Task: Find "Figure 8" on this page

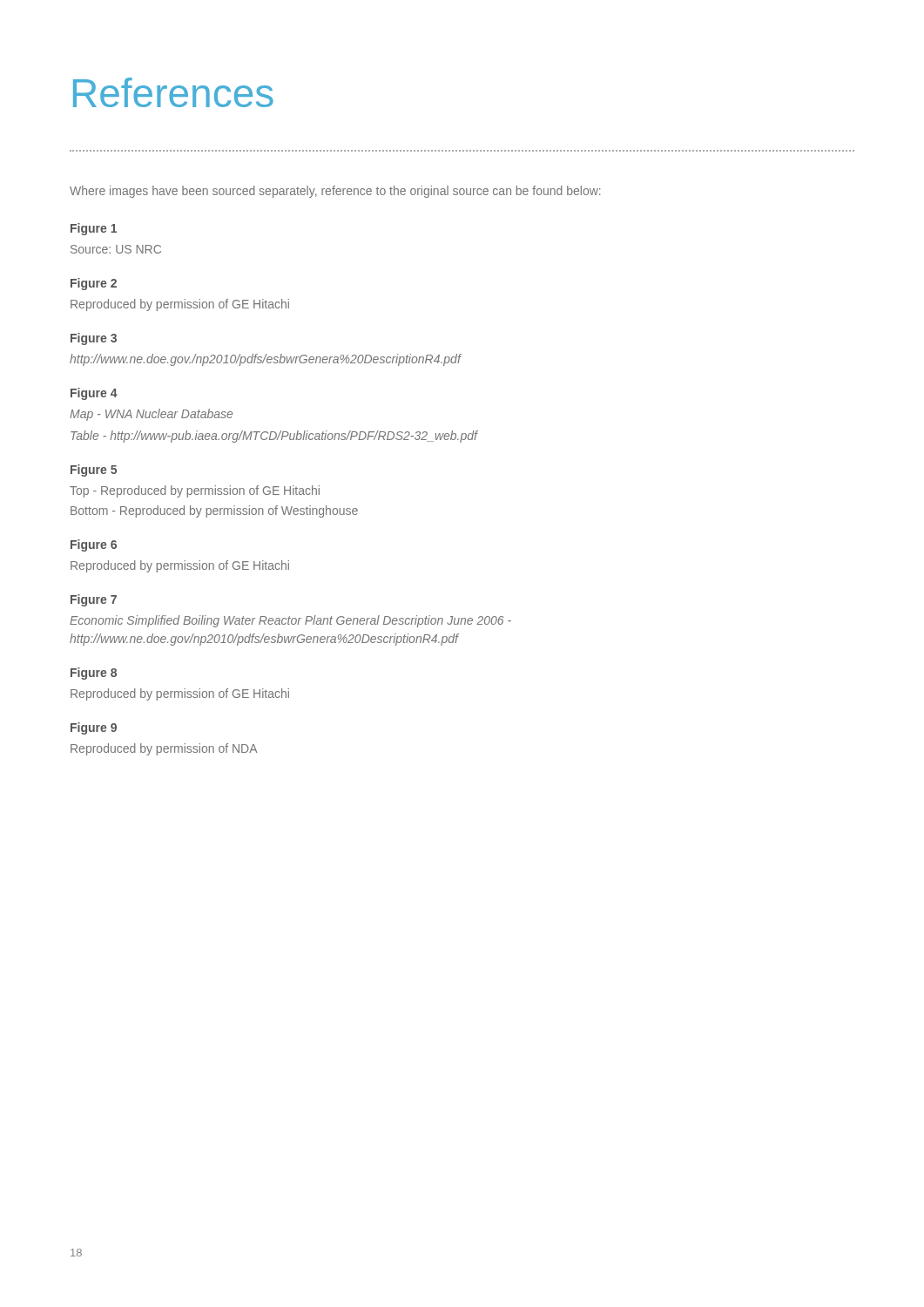Action: coord(94,674)
